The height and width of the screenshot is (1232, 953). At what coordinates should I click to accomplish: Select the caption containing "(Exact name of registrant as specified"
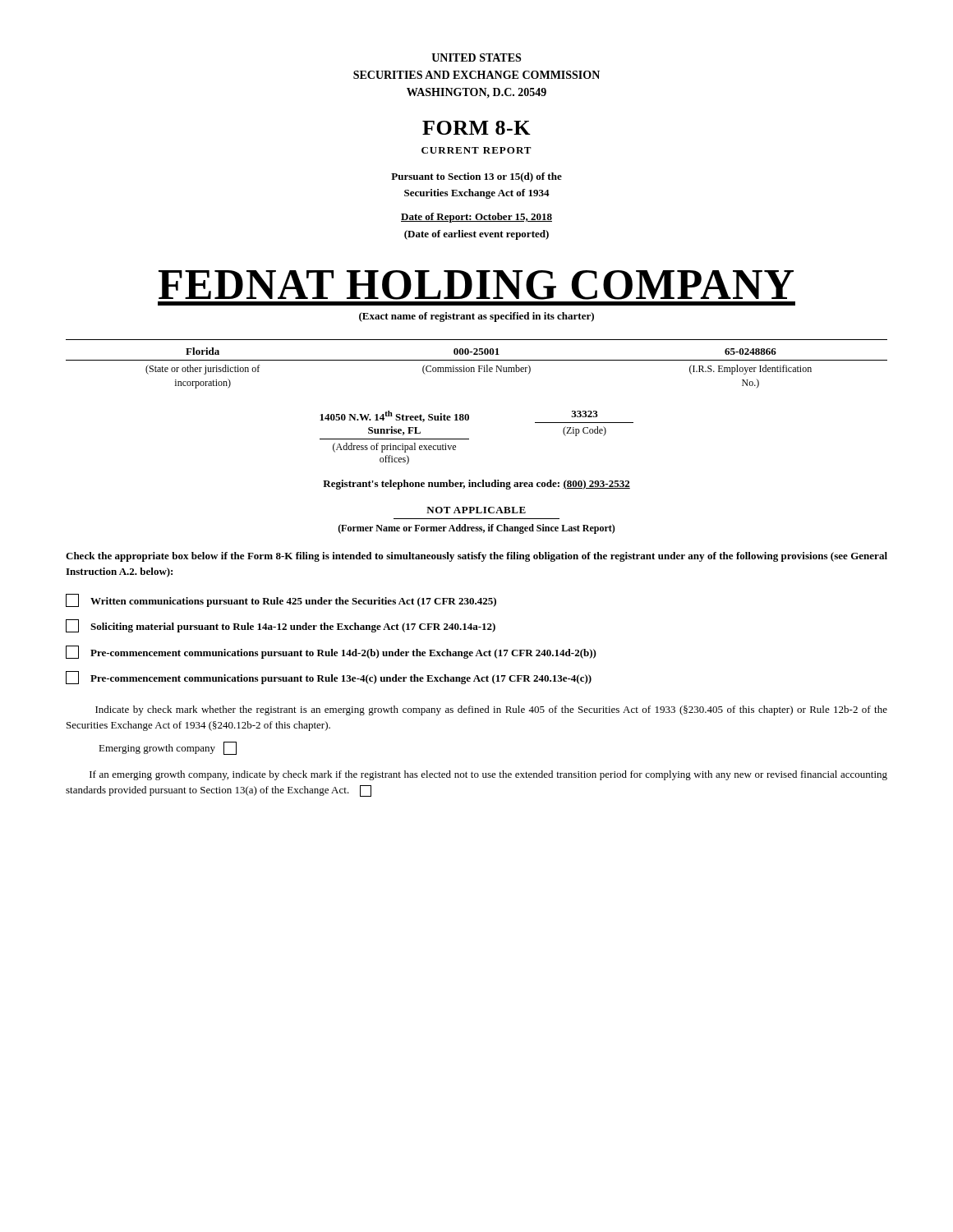pyautogui.click(x=476, y=316)
